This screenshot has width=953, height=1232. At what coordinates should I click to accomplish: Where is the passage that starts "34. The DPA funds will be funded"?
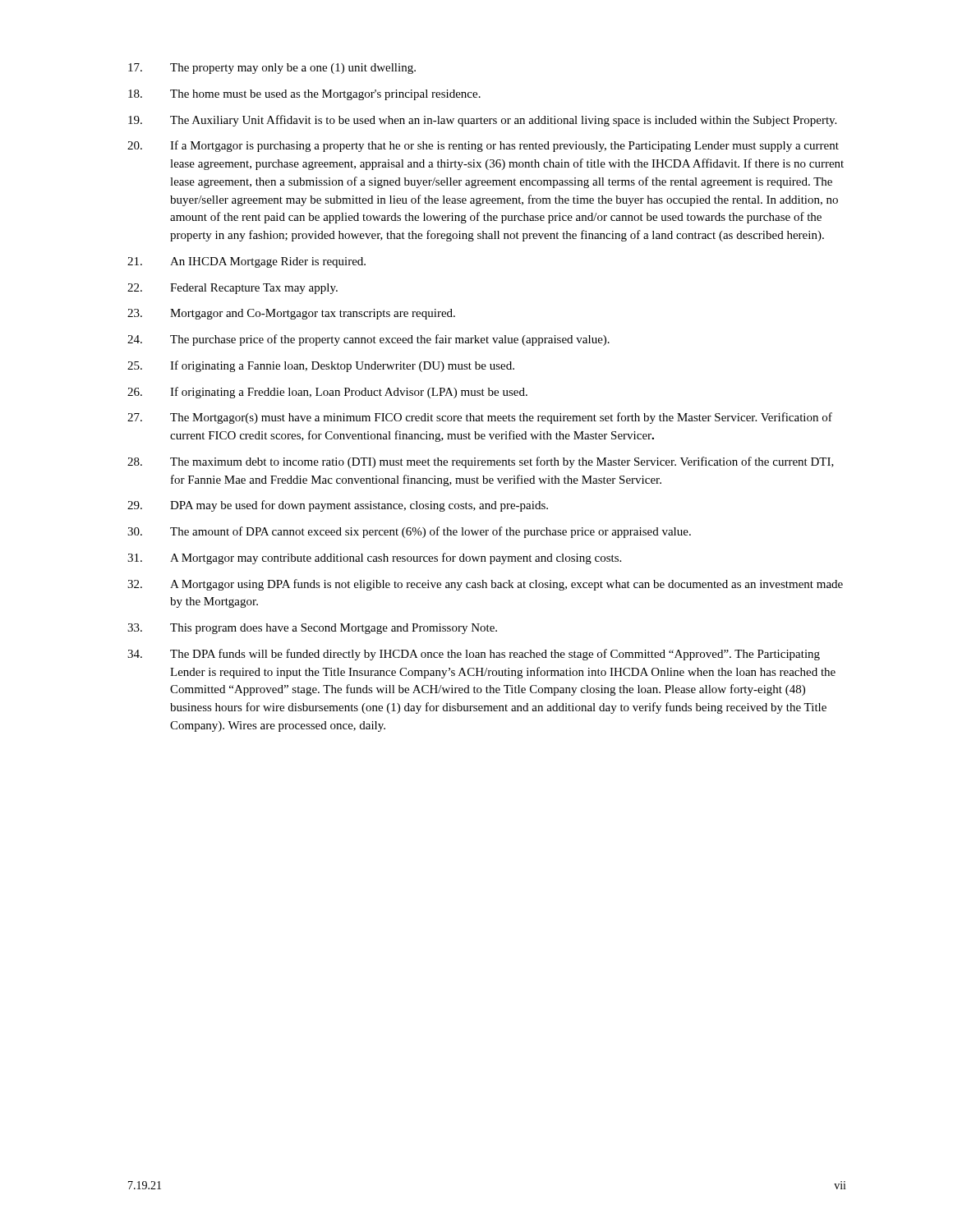tap(487, 690)
